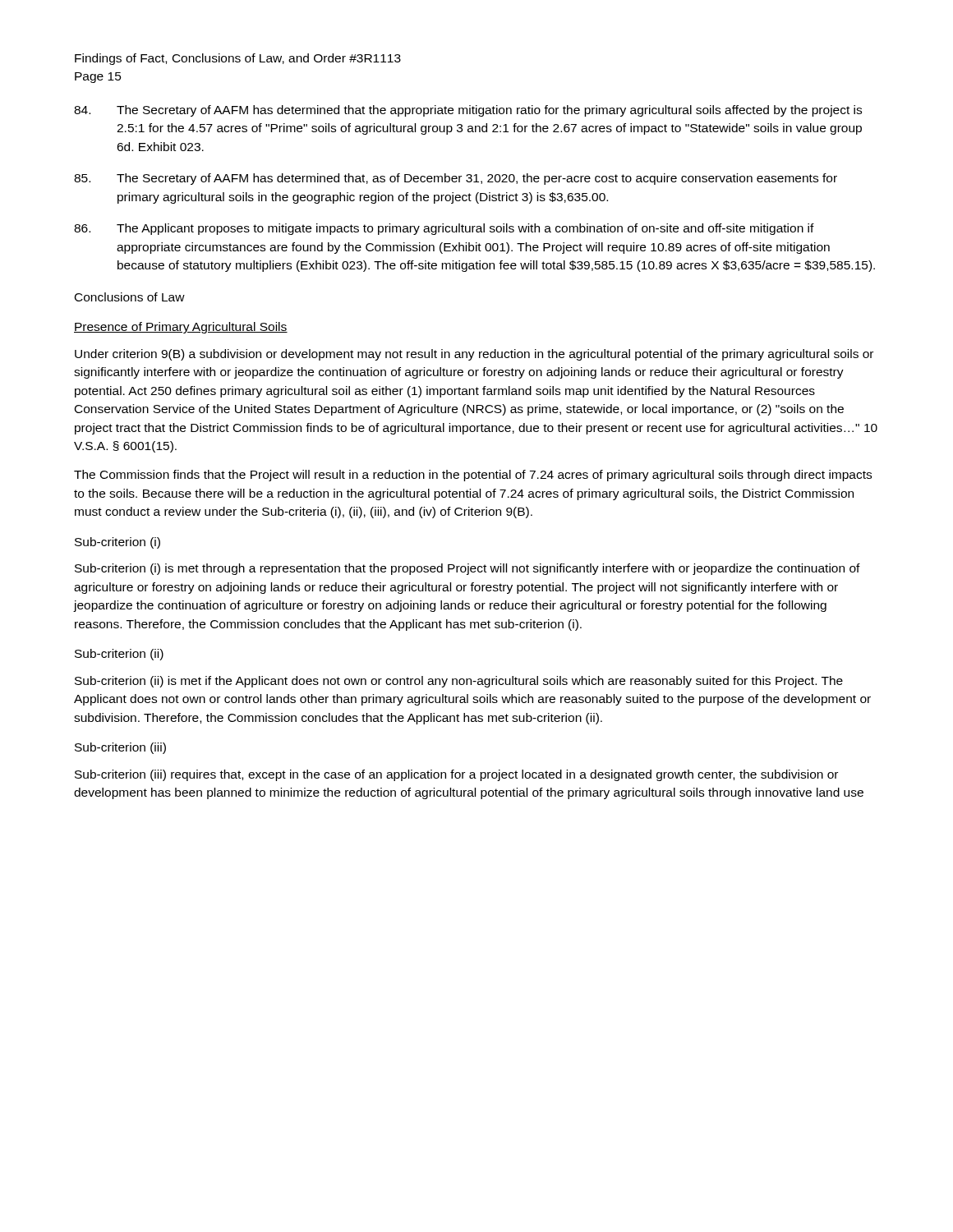Locate the region starting "Presence of Primary"
Viewport: 953px width, 1232px height.
click(180, 327)
